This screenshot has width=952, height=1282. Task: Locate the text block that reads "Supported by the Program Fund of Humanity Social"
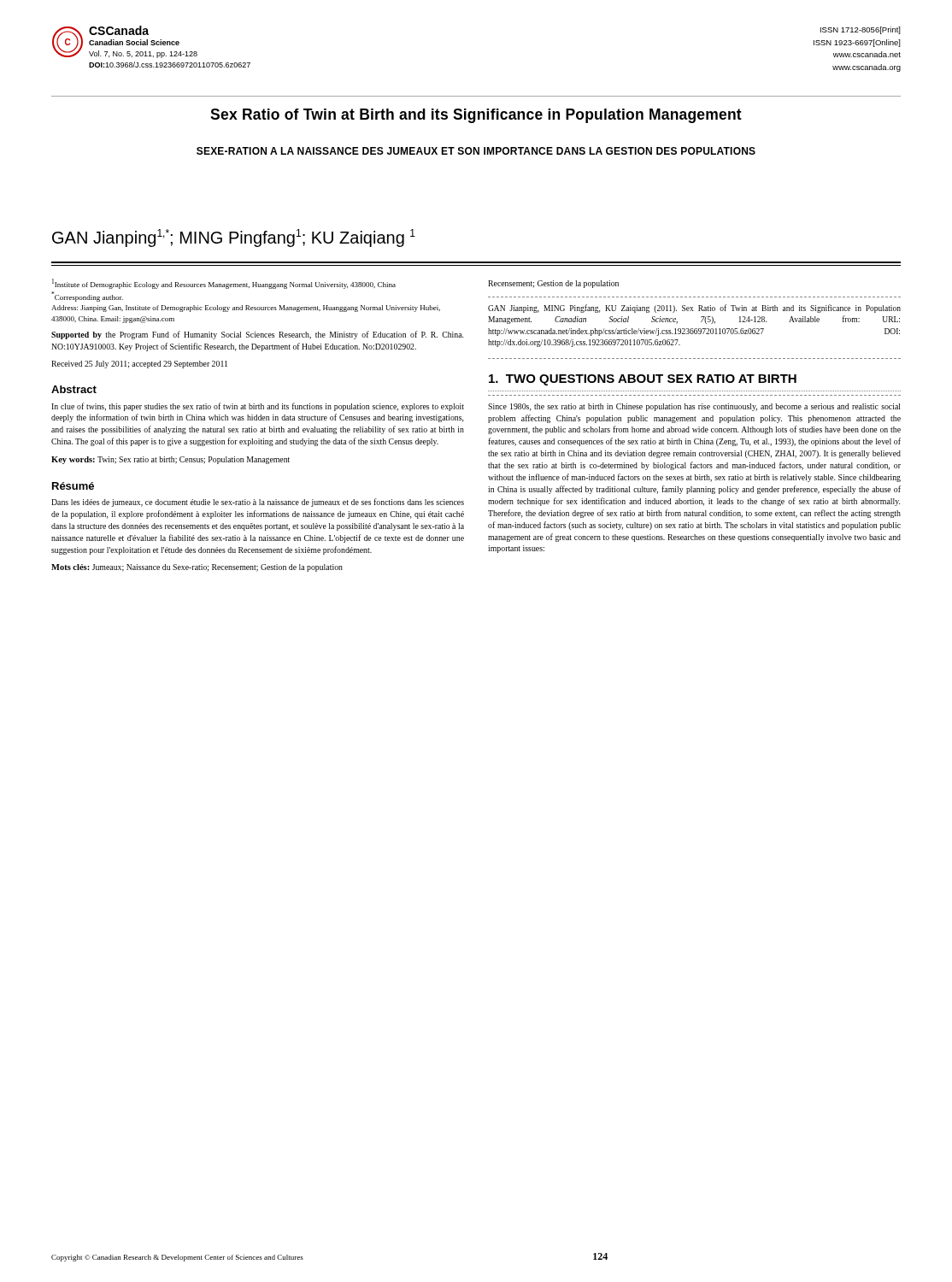click(258, 341)
